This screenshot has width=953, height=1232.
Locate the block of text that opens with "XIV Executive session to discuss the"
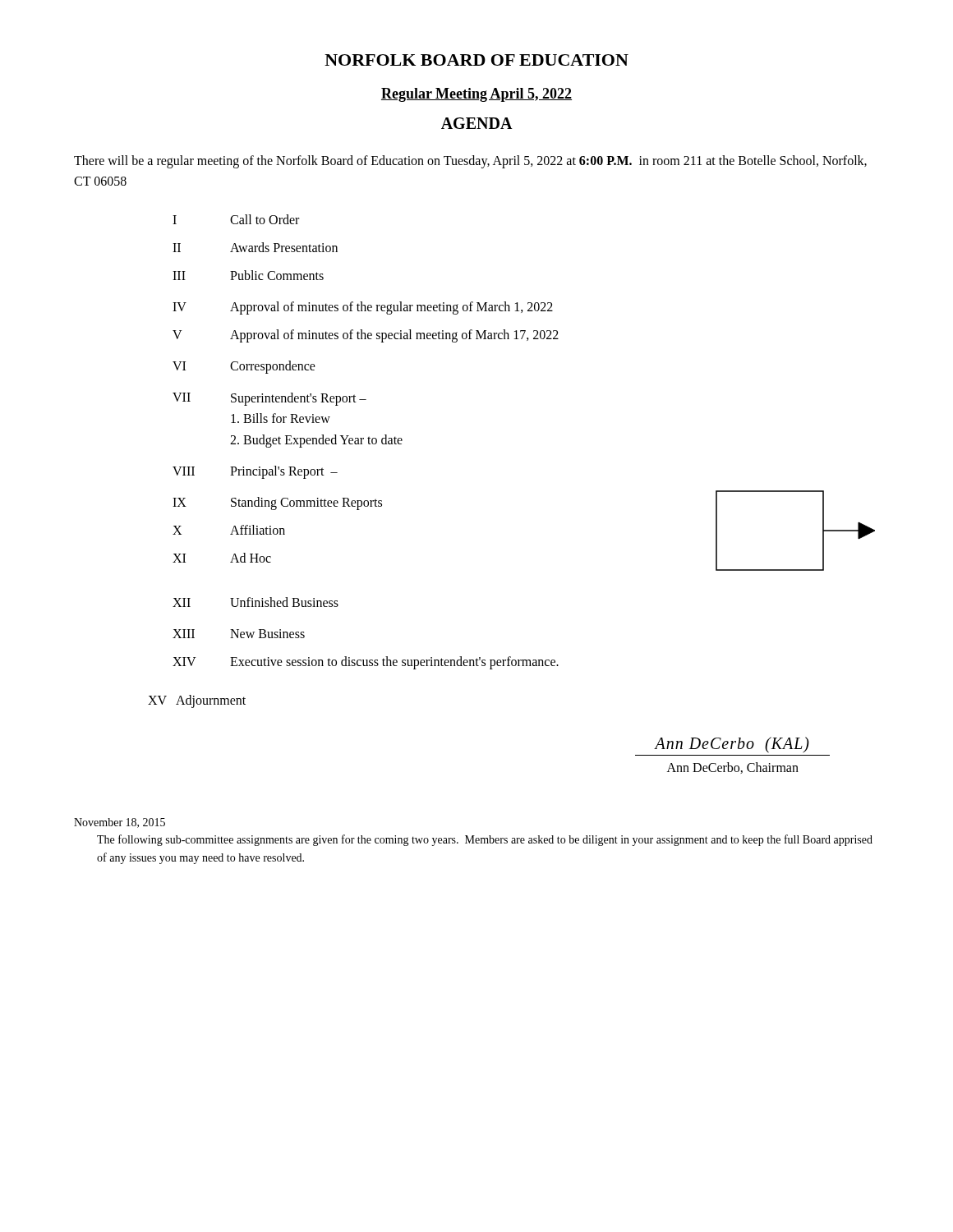point(526,662)
